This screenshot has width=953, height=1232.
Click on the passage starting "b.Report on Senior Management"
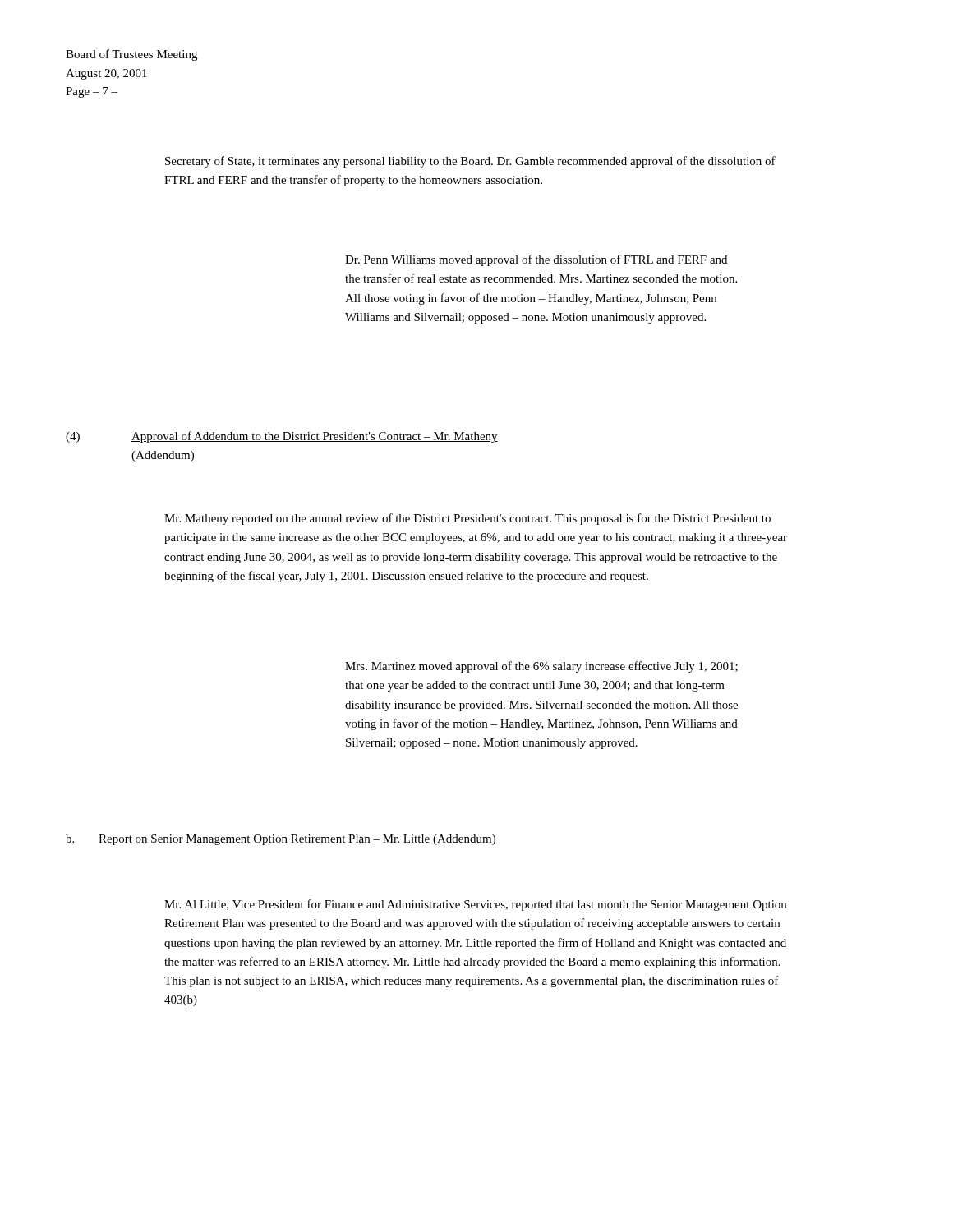460,839
